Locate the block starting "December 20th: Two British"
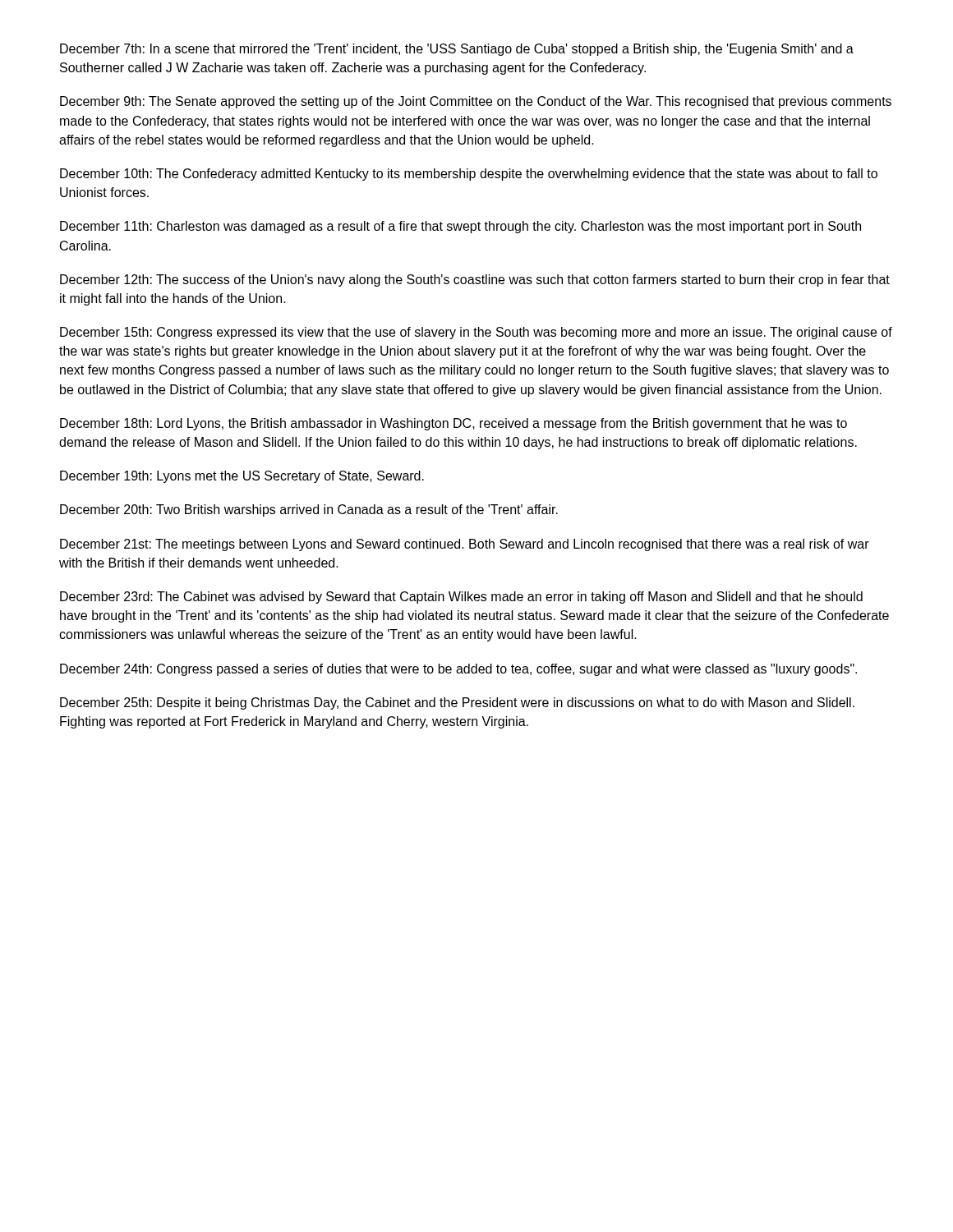 (x=309, y=510)
